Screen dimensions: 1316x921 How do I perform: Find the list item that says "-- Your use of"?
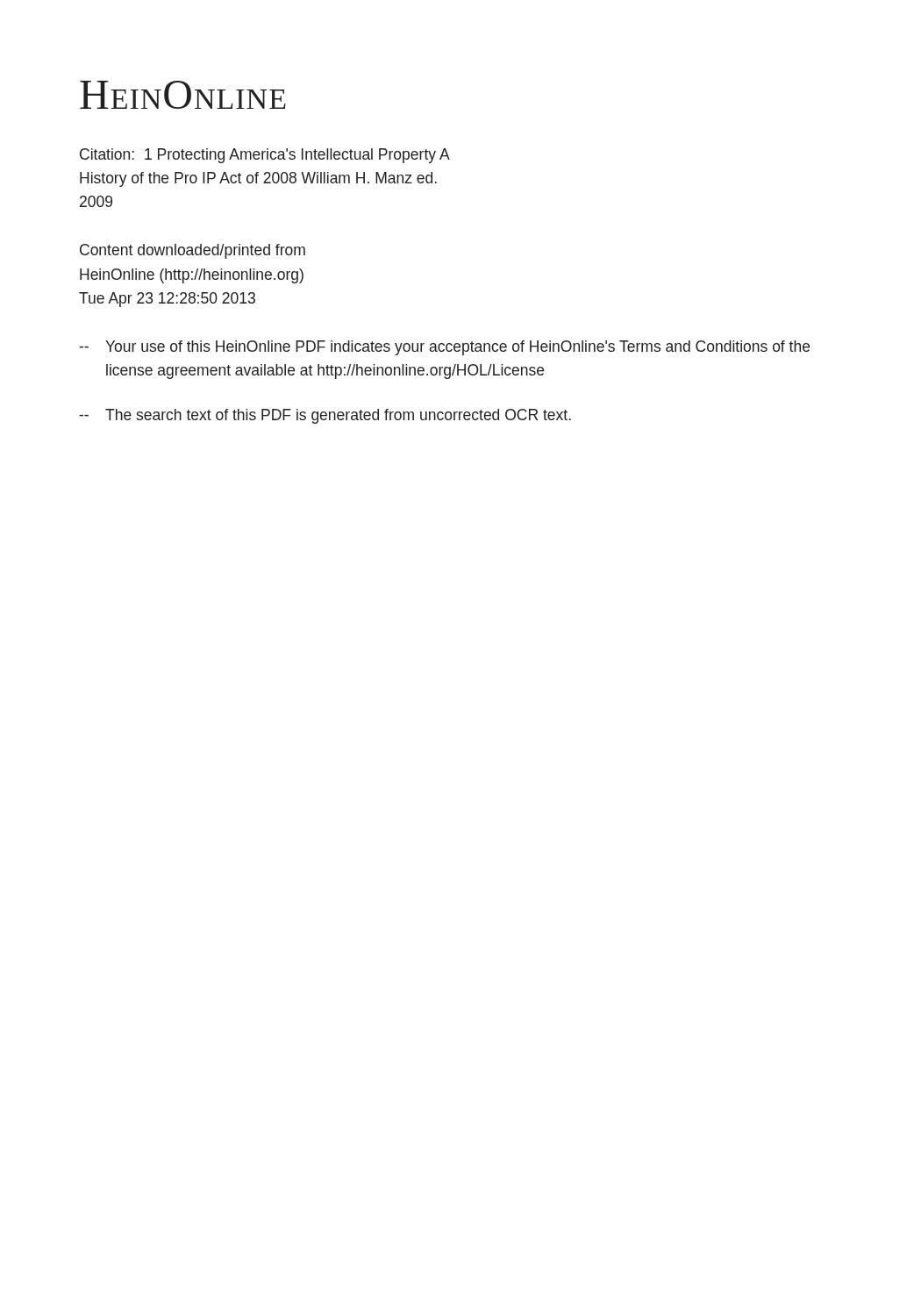[460, 359]
